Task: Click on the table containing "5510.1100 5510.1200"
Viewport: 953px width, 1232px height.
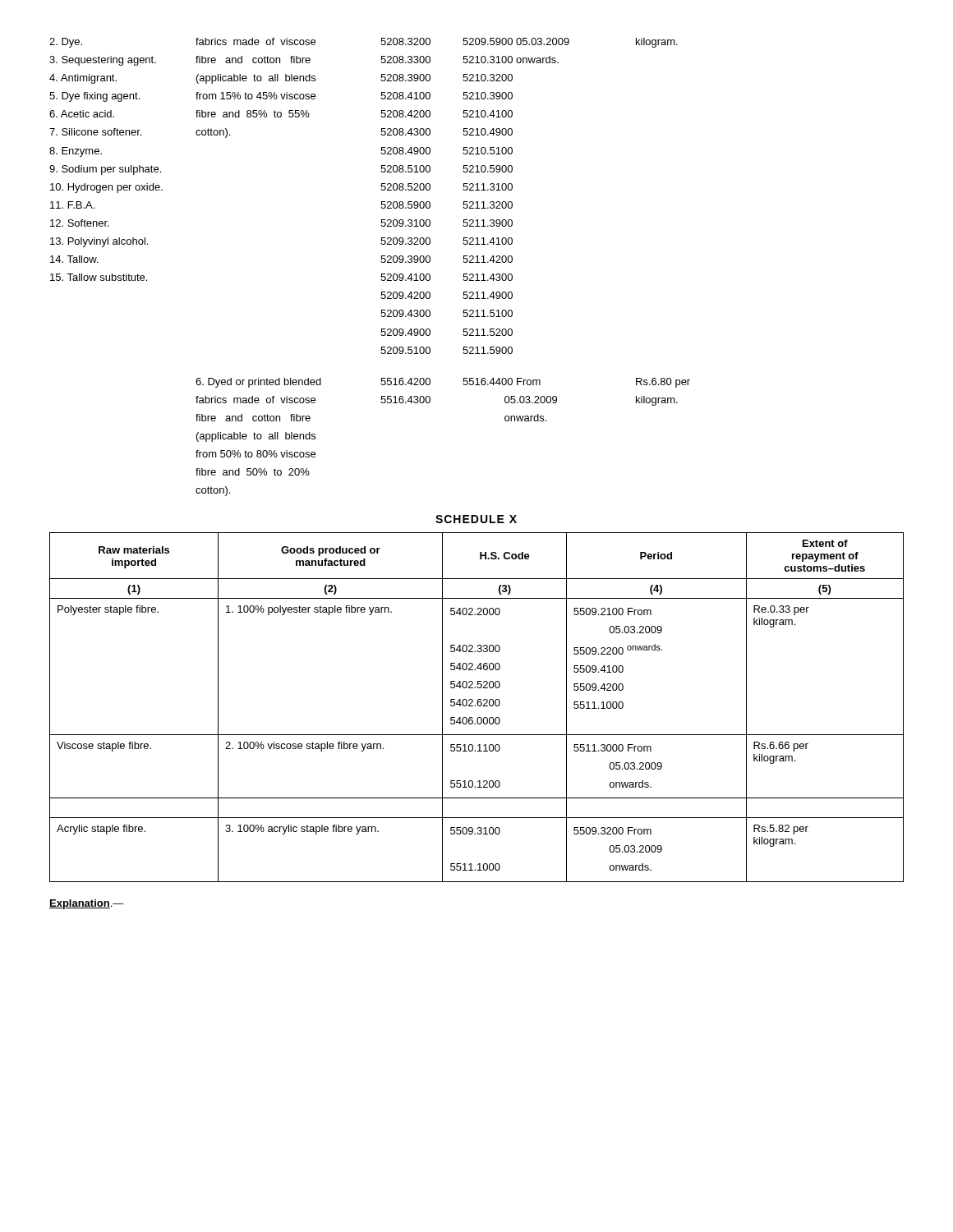Action: tap(476, 707)
